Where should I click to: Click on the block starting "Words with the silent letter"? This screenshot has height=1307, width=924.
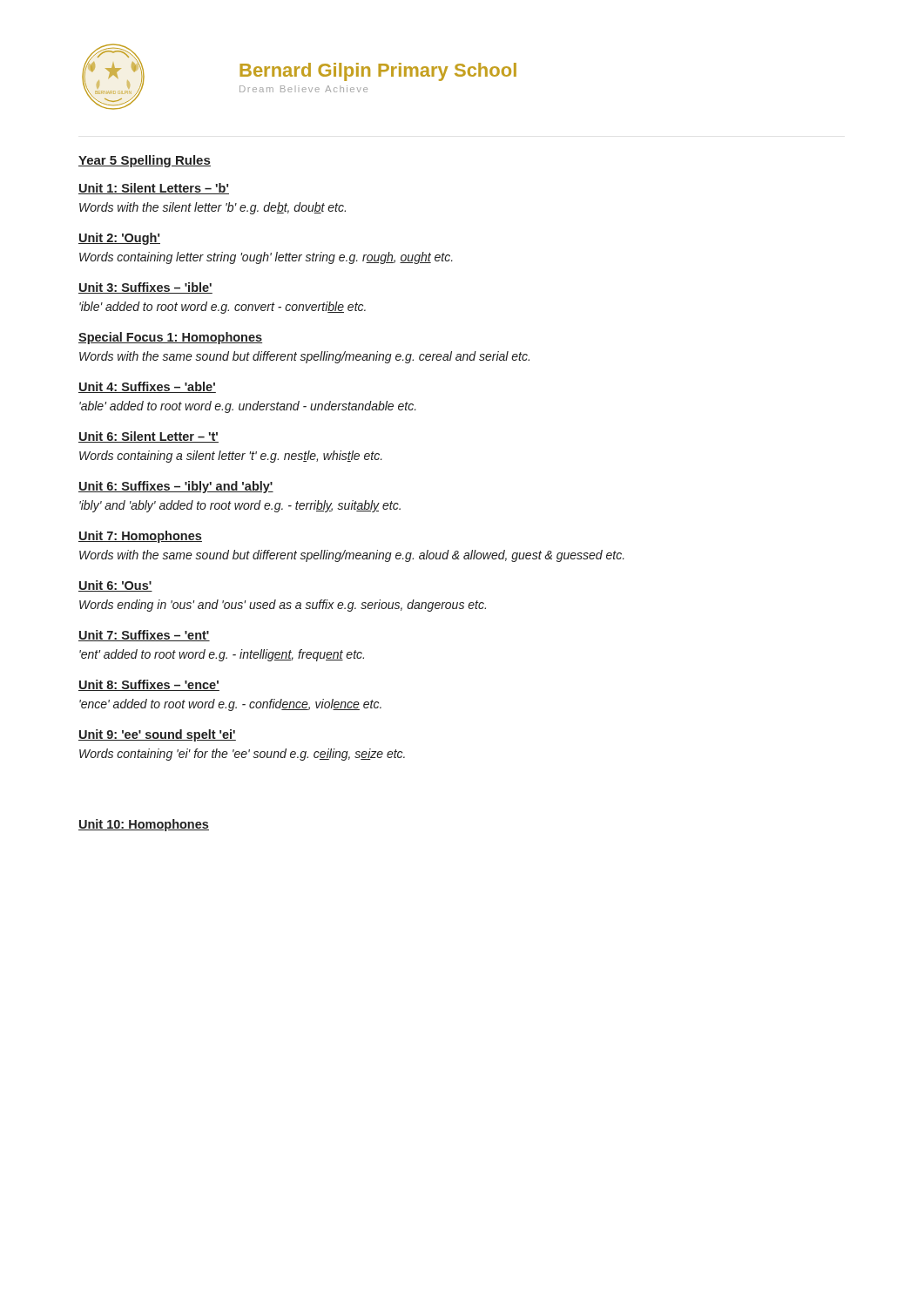point(213,207)
